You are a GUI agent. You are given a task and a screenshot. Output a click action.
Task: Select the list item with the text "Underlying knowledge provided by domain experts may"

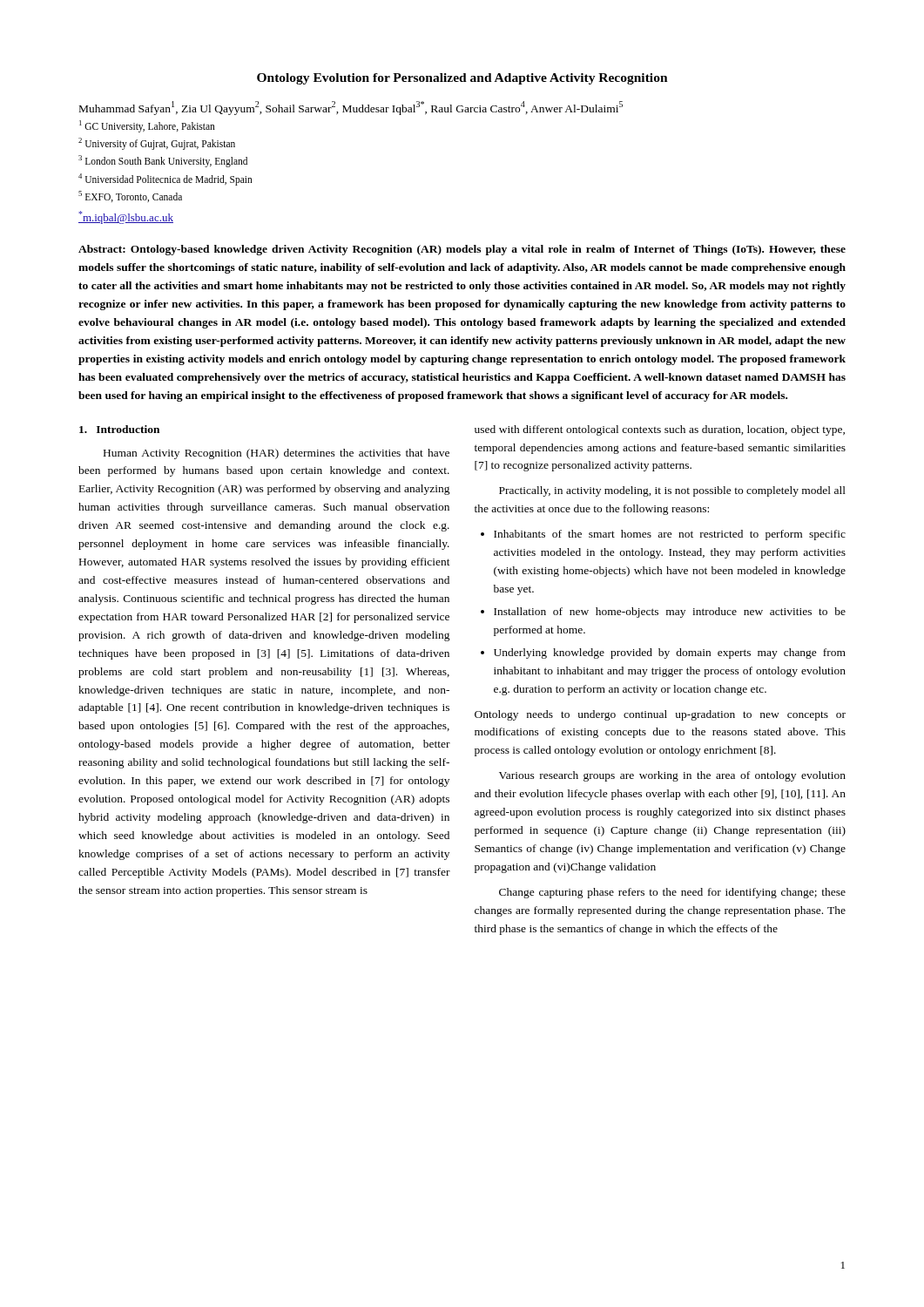669,670
